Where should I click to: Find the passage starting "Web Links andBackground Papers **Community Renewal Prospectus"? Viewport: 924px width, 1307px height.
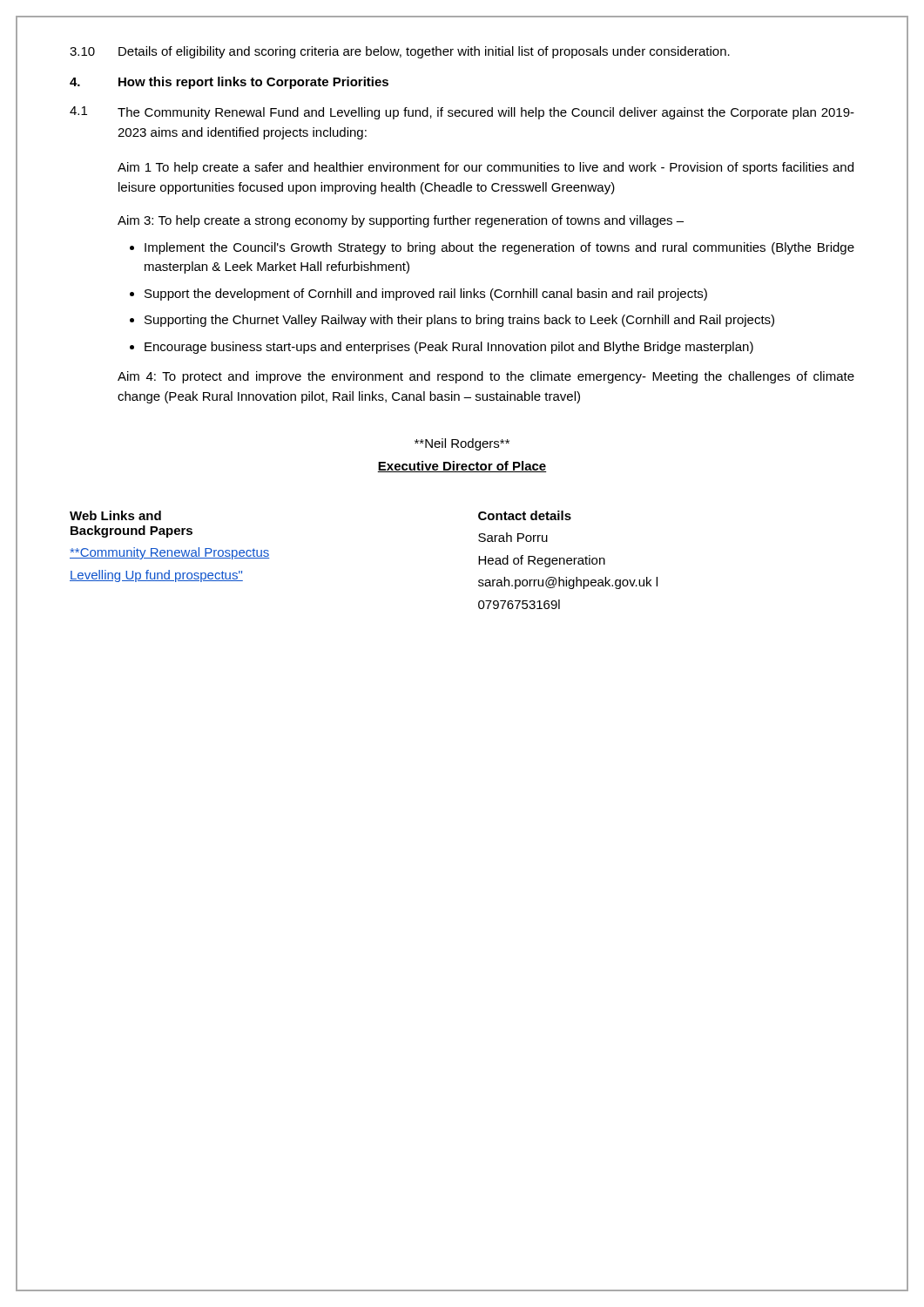(x=258, y=547)
